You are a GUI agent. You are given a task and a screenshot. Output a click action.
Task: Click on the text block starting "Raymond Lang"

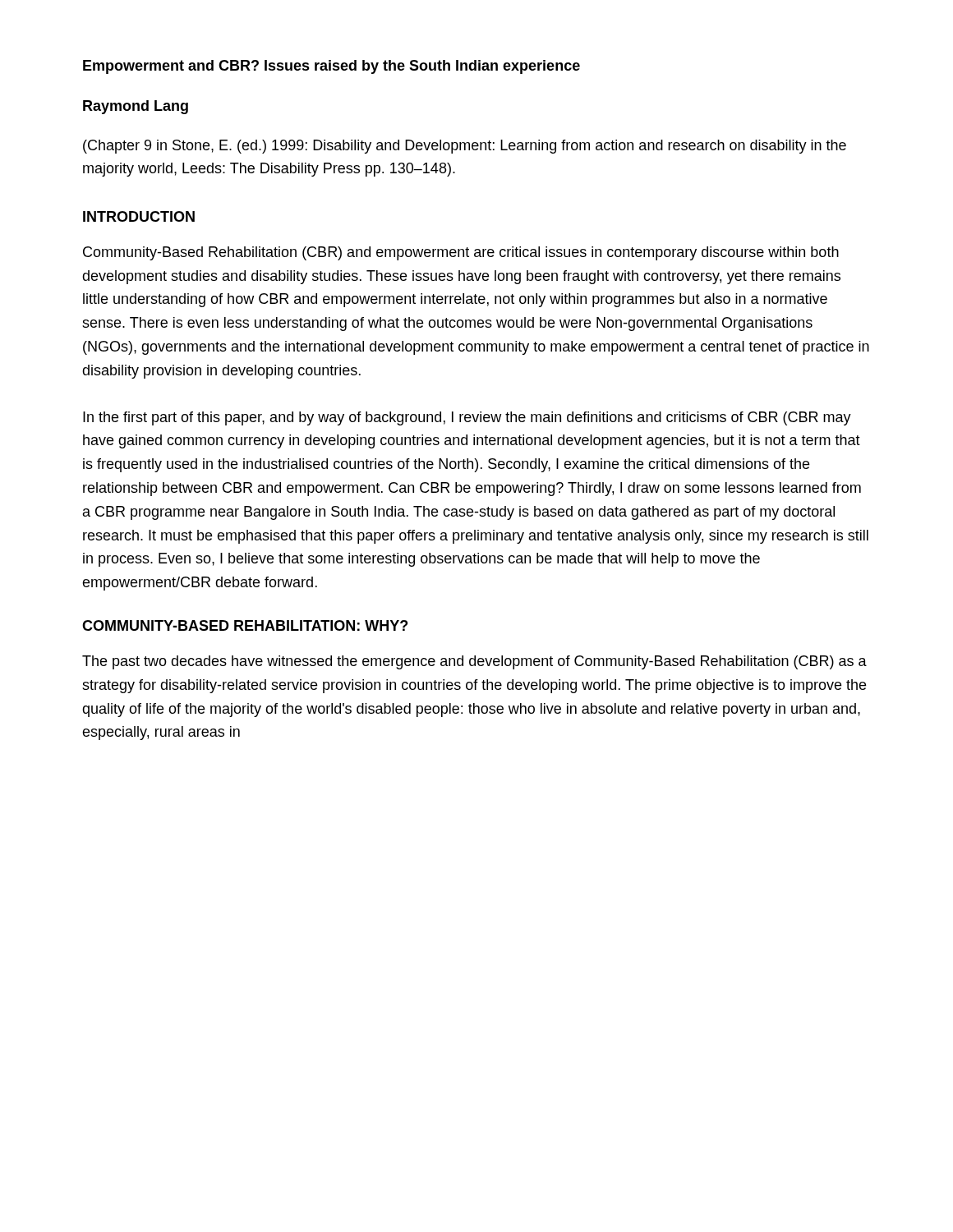click(x=136, y=106)
